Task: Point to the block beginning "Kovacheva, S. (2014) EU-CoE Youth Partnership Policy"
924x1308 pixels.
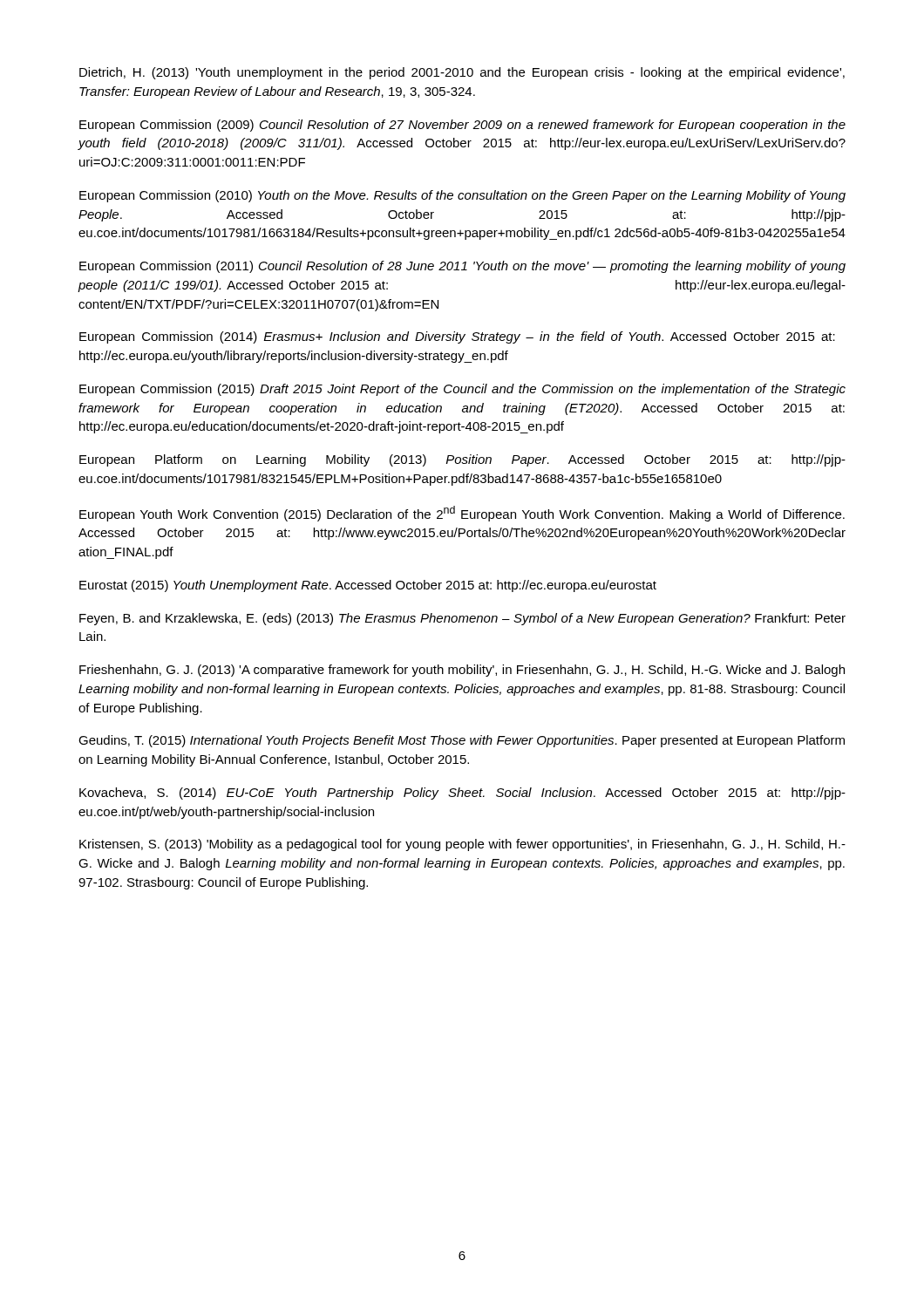Action: coord(462,801)
